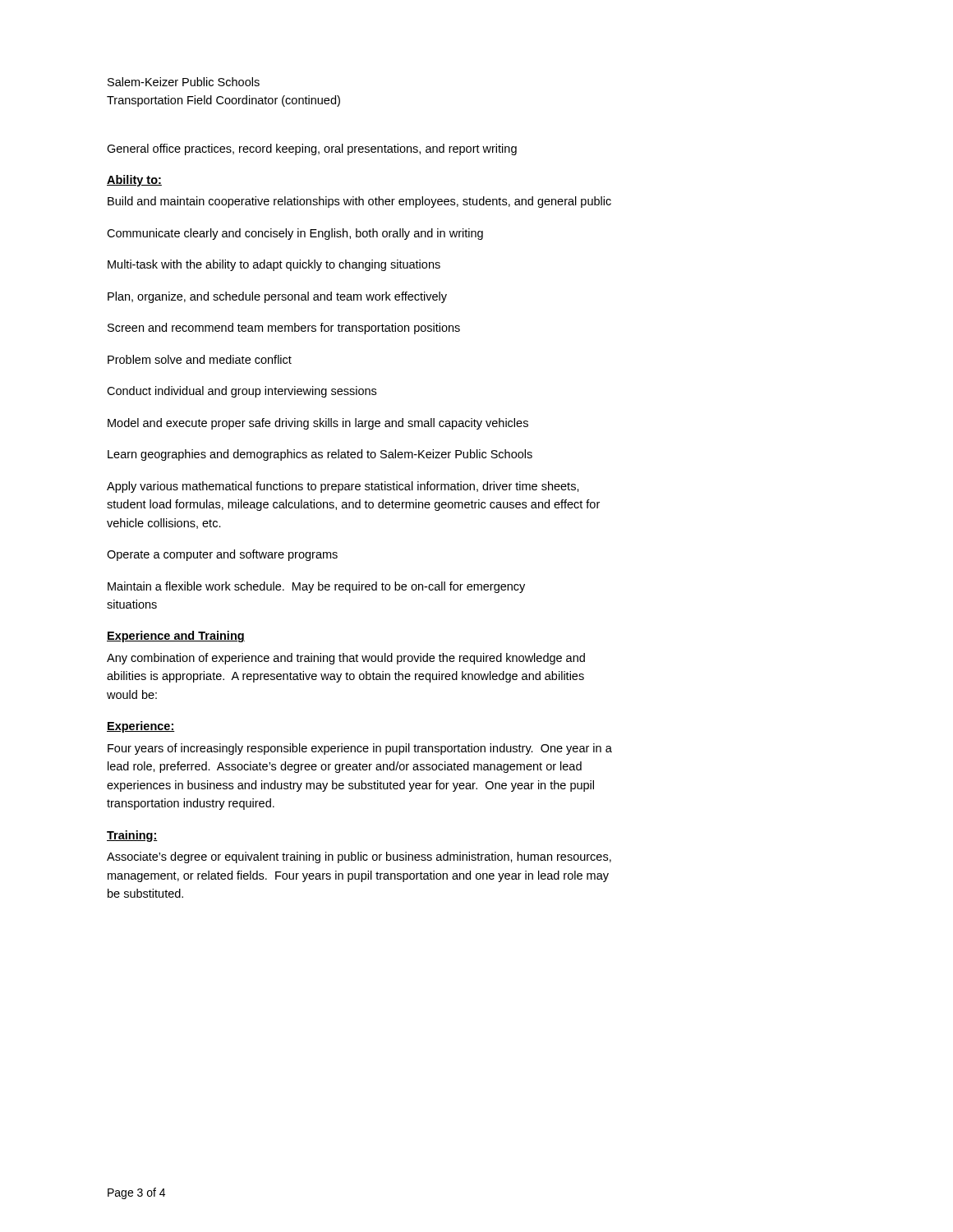Click on the block starting "Model and execute proper safe driving"
953x1232 pixels.
(x=318, y=423)
